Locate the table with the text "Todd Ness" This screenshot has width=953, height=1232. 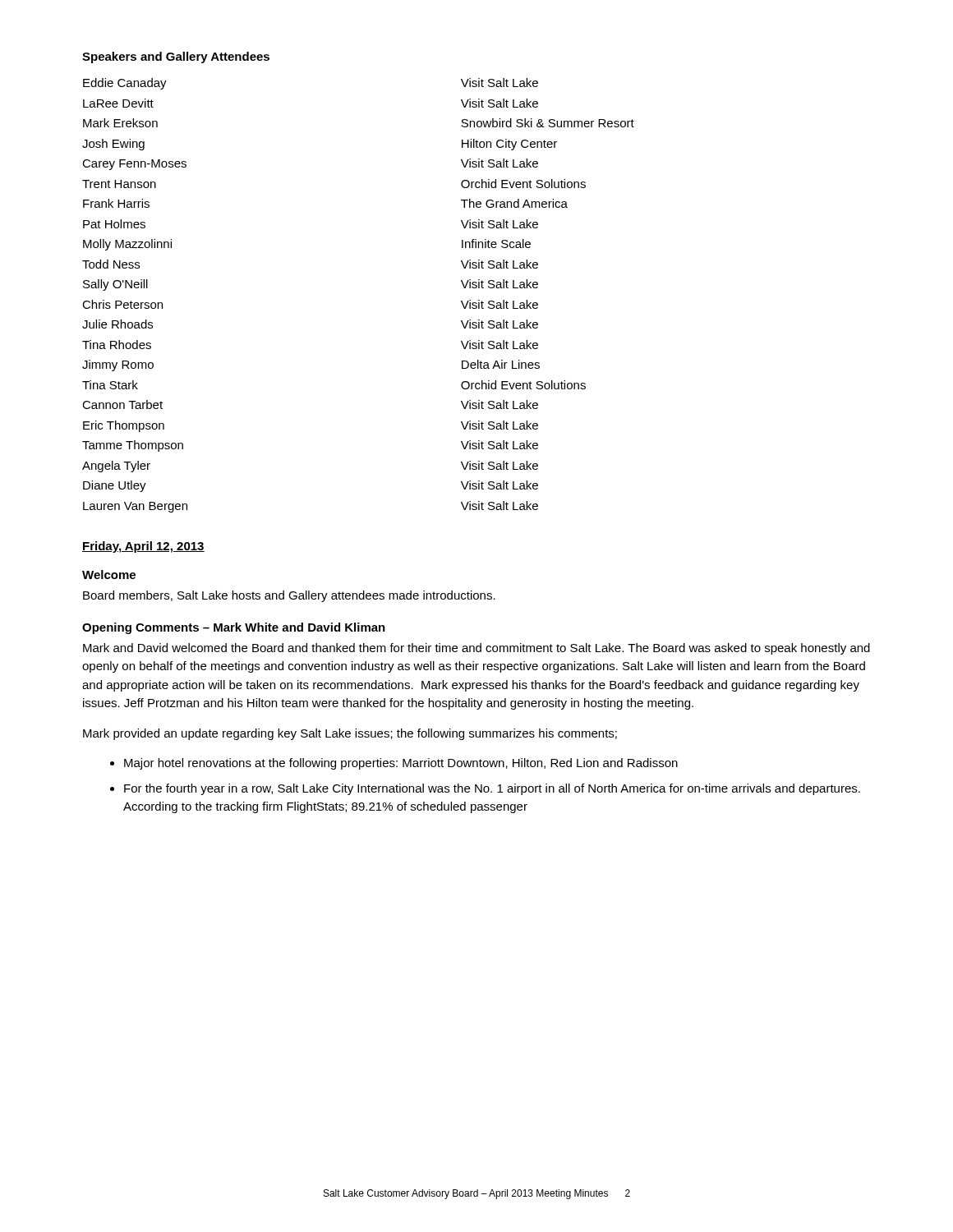(x=476, y=294)
